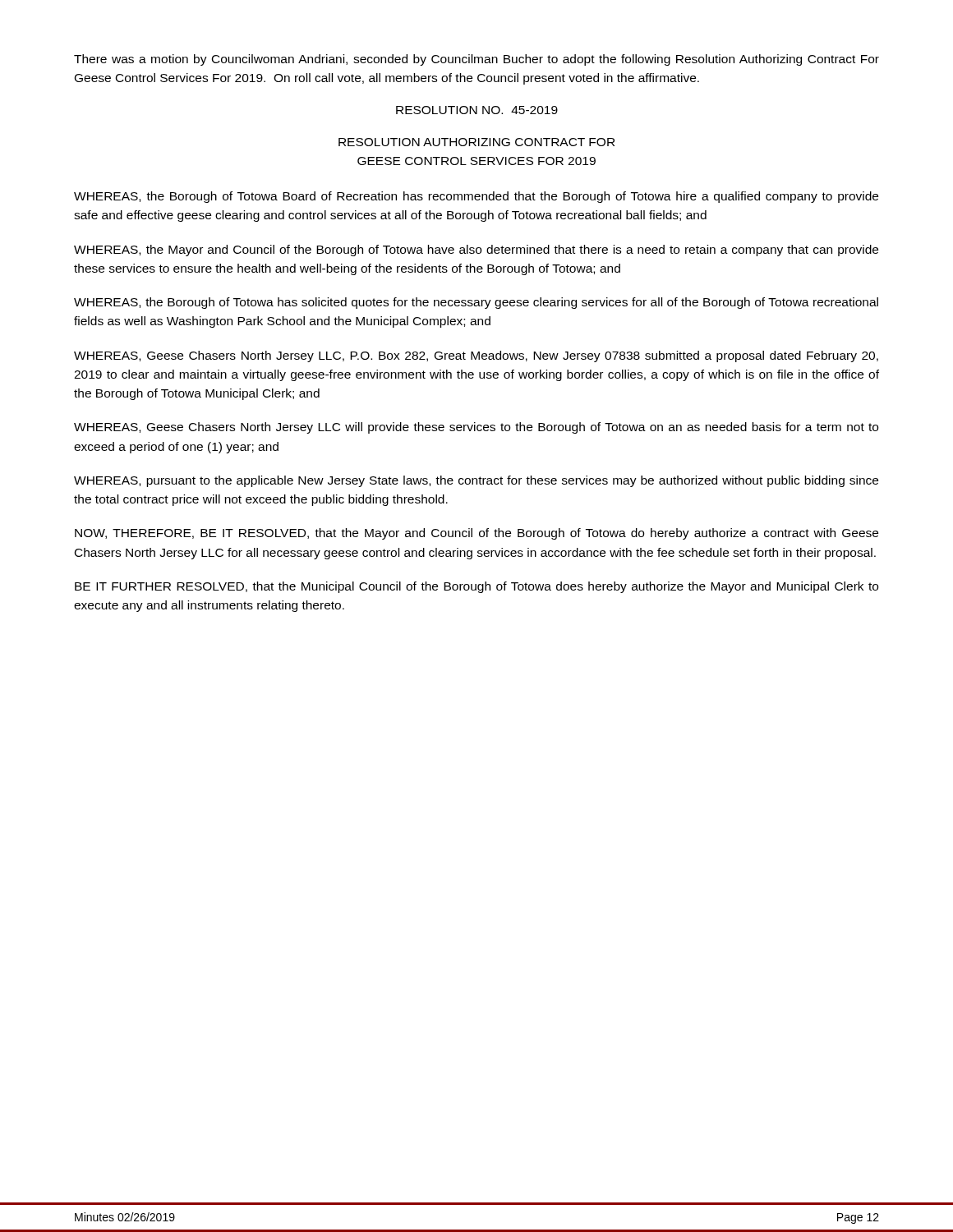
Task: Navigate to the text starting "WHEREAS, the Borough of Totowa has solicited"
Action: click(x=476, y=311)
